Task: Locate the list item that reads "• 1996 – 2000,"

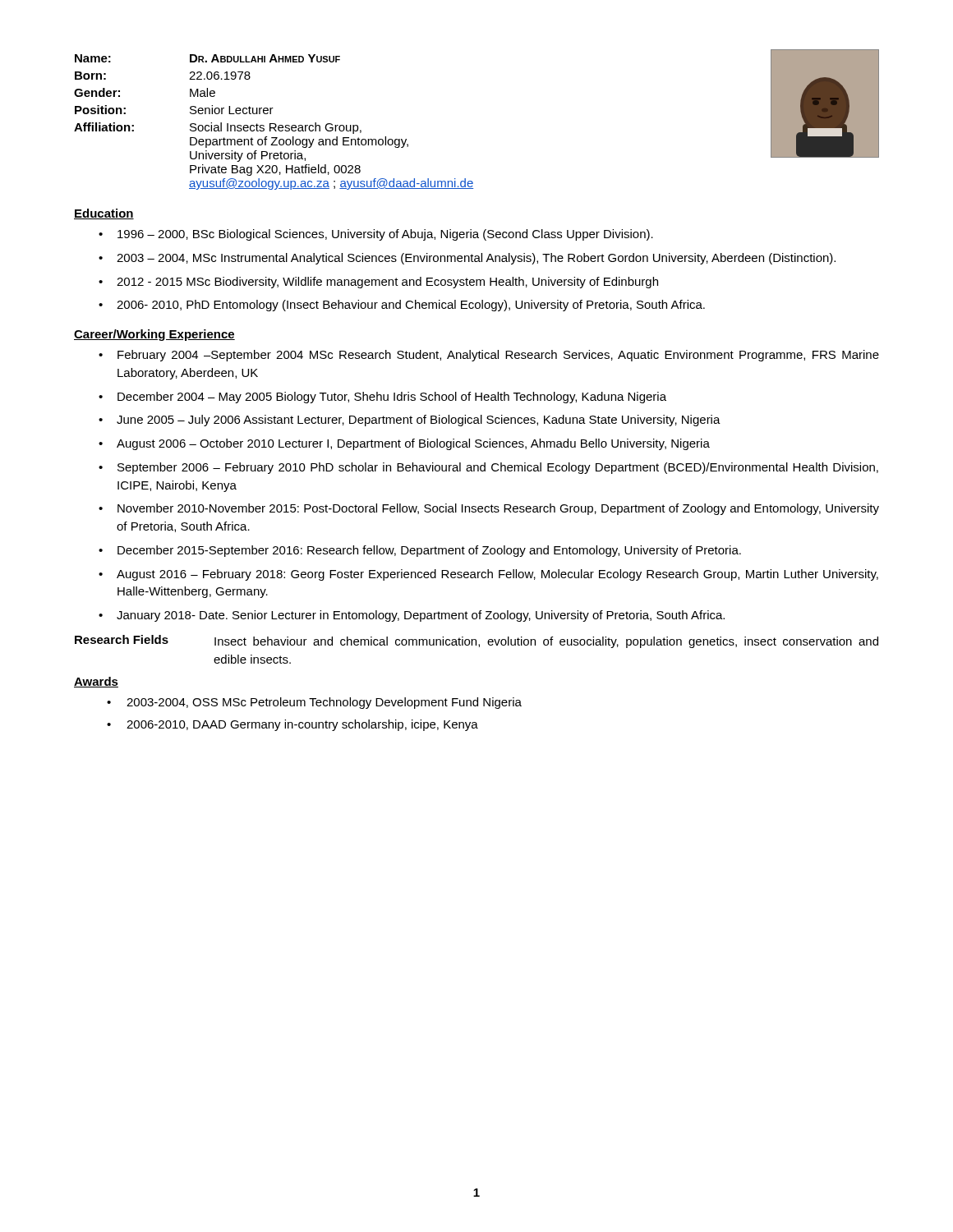Action: [x=489, y=234]
